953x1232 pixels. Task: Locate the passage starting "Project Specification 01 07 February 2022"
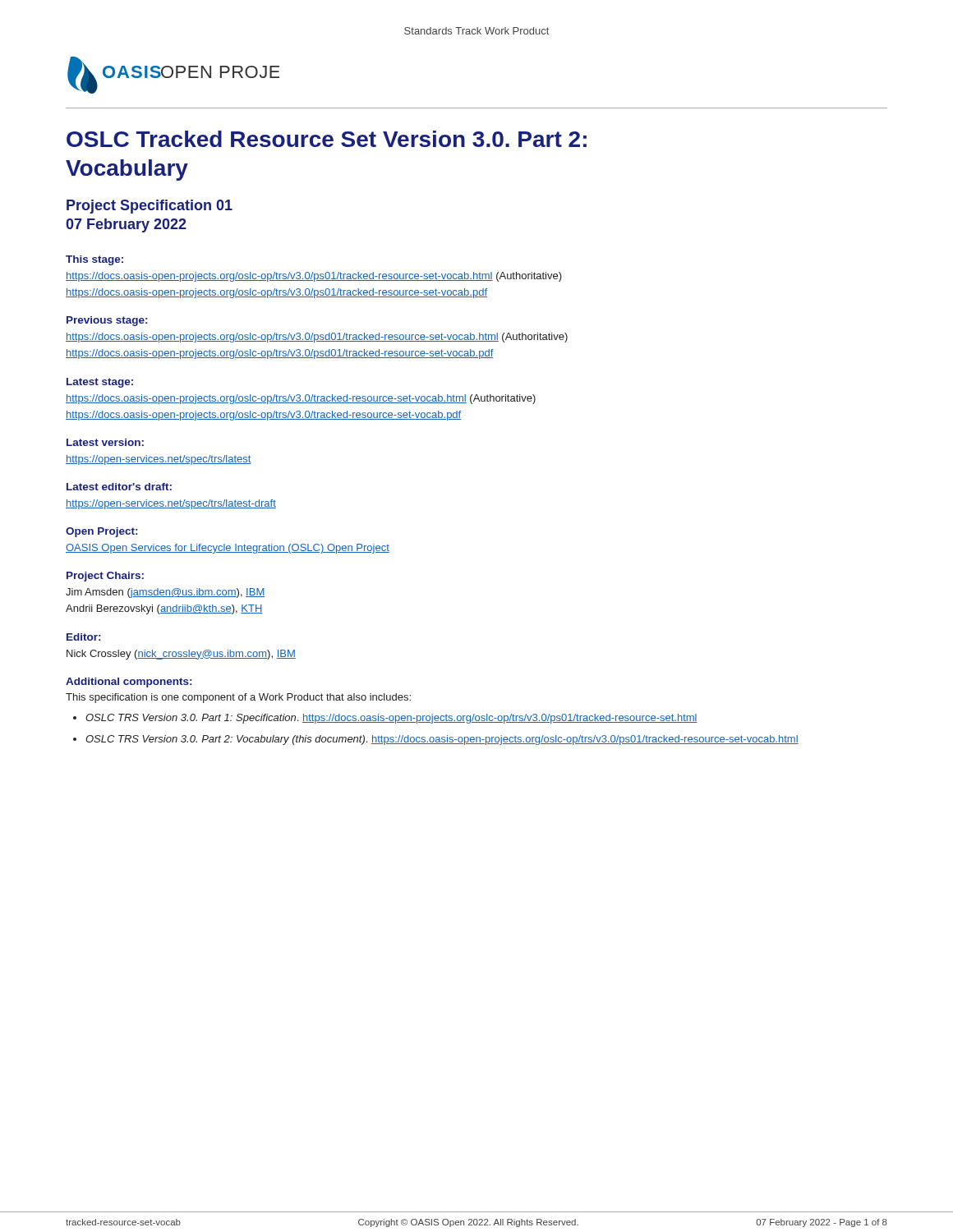pos(150,207)
